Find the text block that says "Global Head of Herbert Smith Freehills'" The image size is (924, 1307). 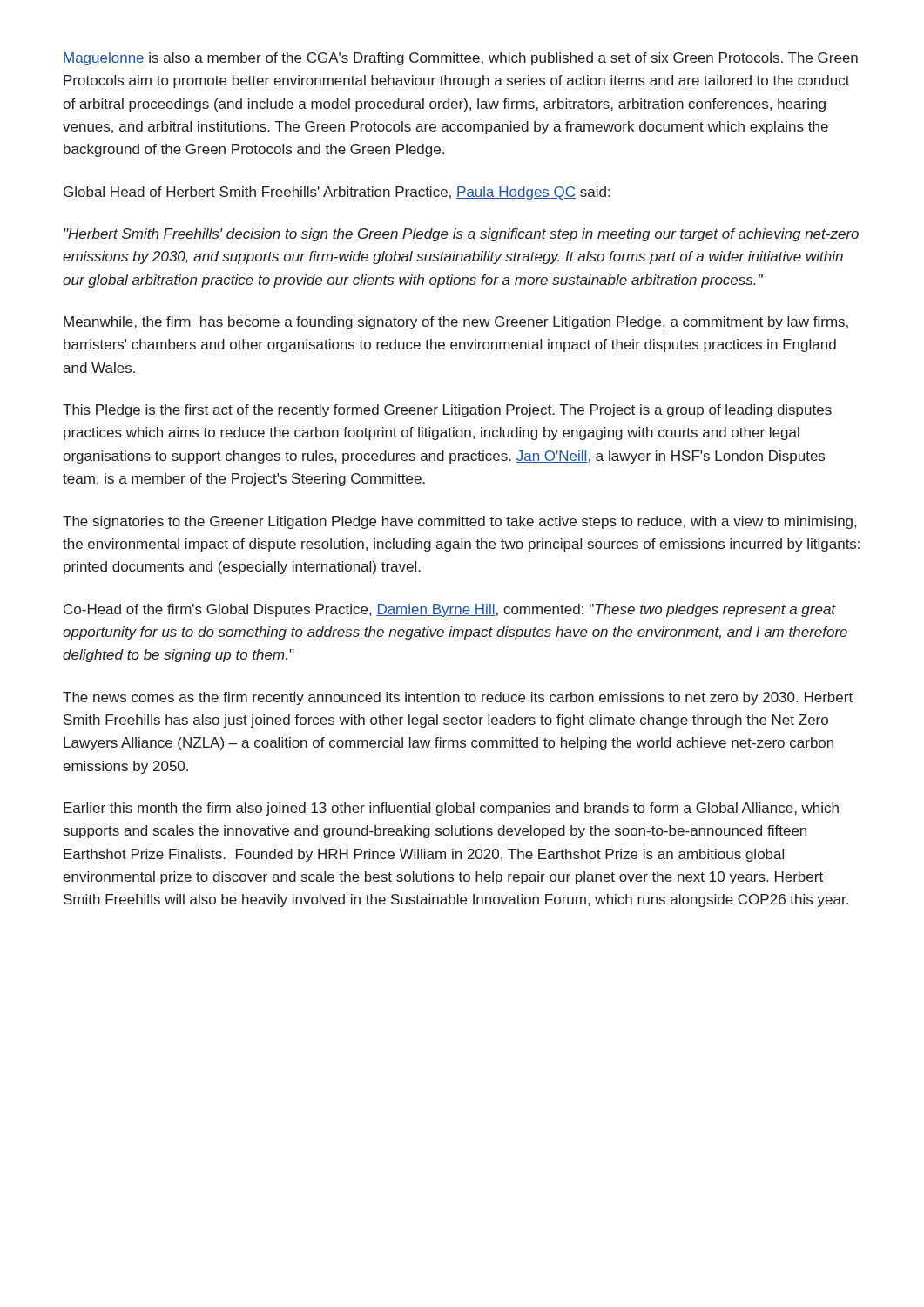(x=337, y=192)
